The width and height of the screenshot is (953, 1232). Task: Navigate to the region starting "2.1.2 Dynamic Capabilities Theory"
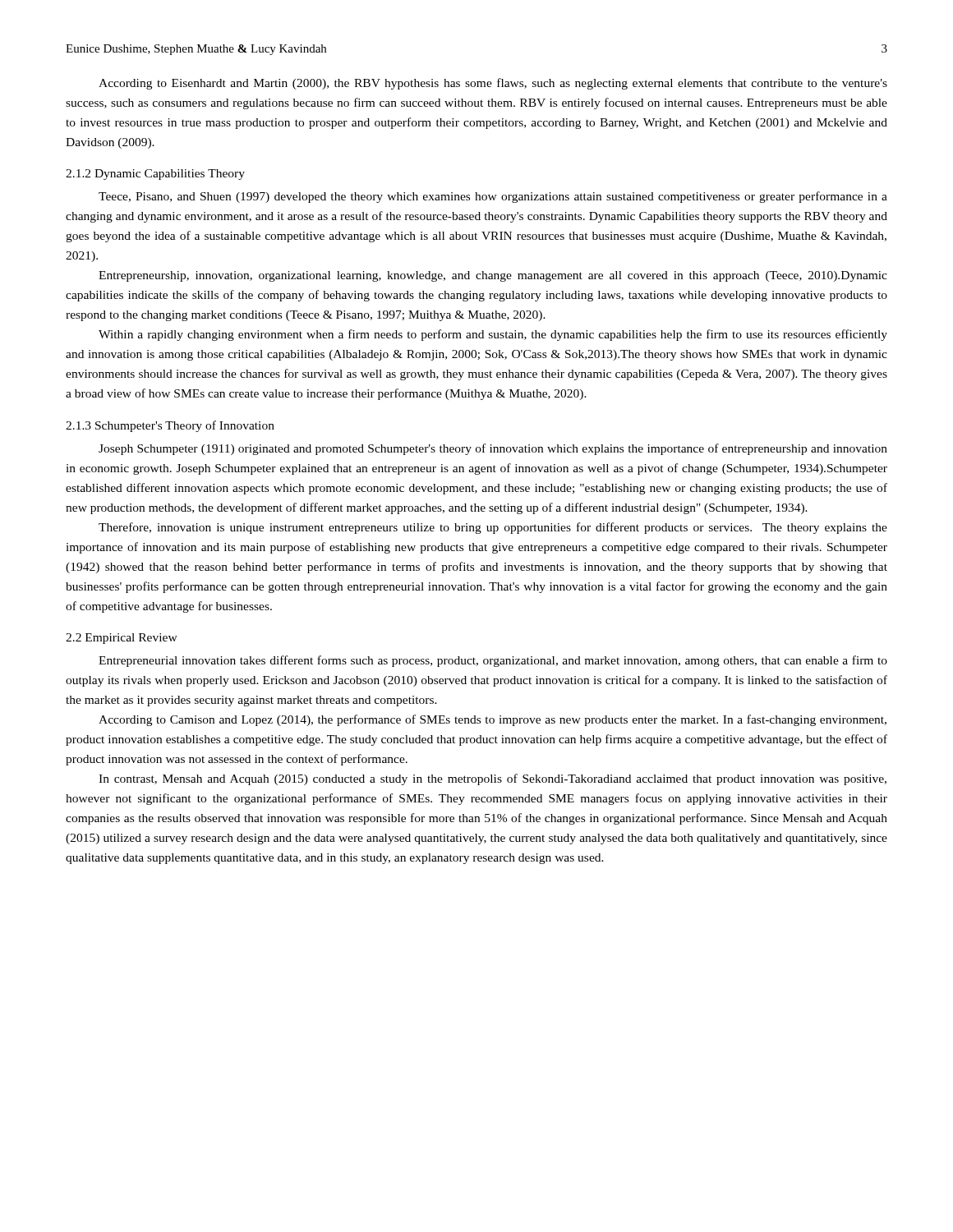[155, 175]
